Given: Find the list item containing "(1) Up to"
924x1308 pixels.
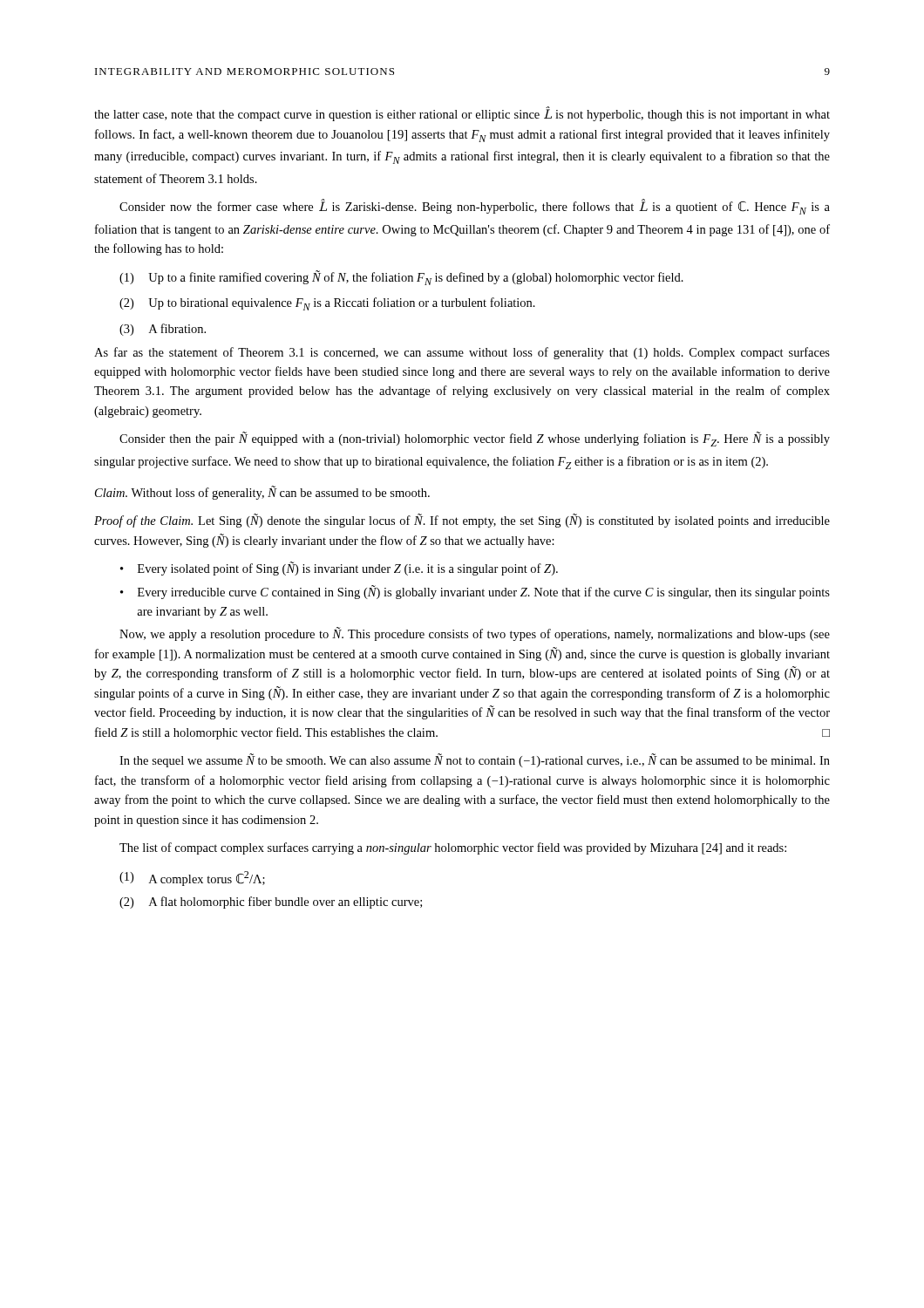Looking at the screenshot, I should coord(475,279).
